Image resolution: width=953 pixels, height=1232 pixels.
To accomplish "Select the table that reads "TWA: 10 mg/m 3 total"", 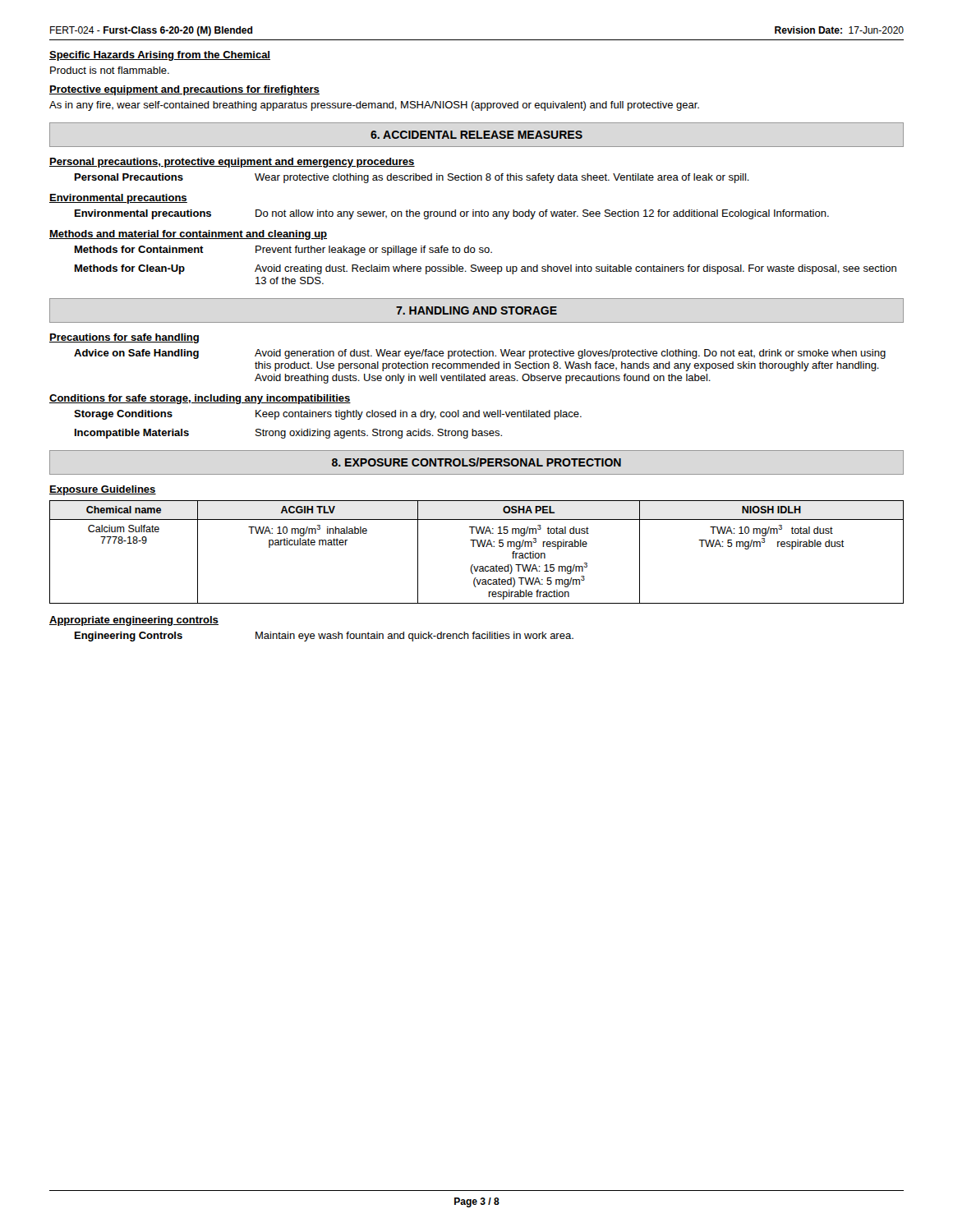I will [476, 552].
